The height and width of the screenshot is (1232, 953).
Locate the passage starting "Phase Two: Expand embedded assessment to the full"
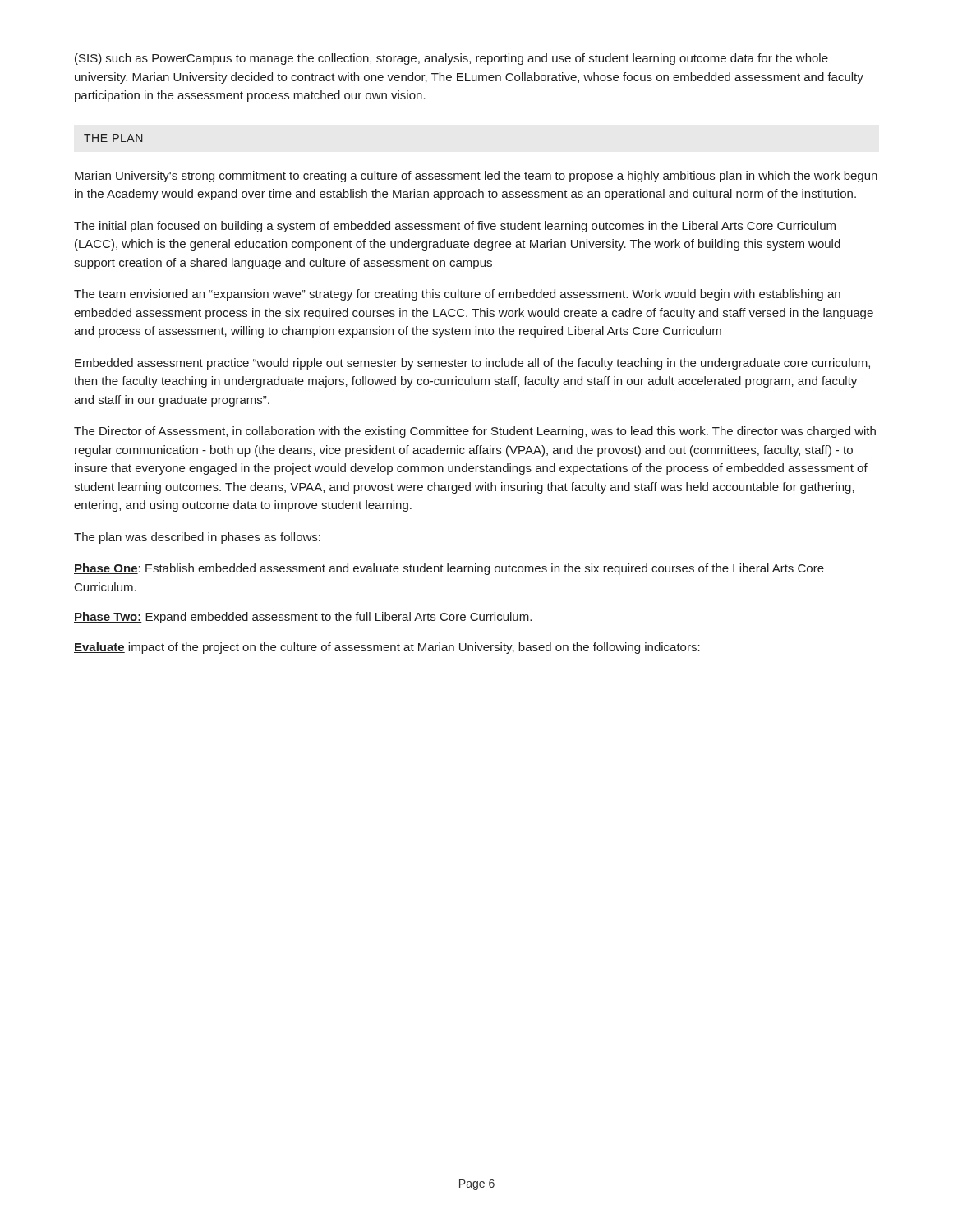(303, 616)
